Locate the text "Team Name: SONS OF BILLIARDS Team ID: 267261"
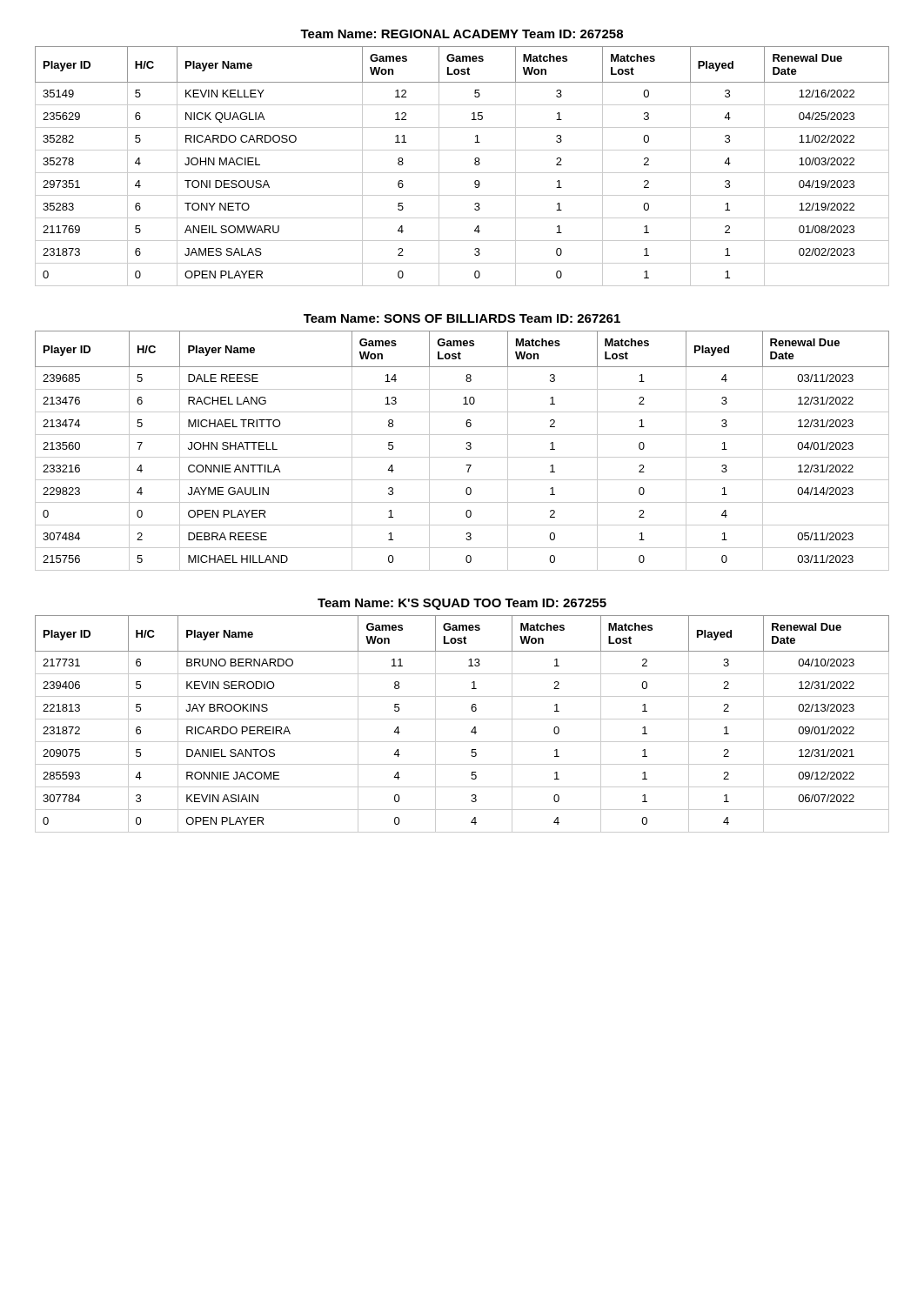This screenshot has width=924, height=1305. 462,318
